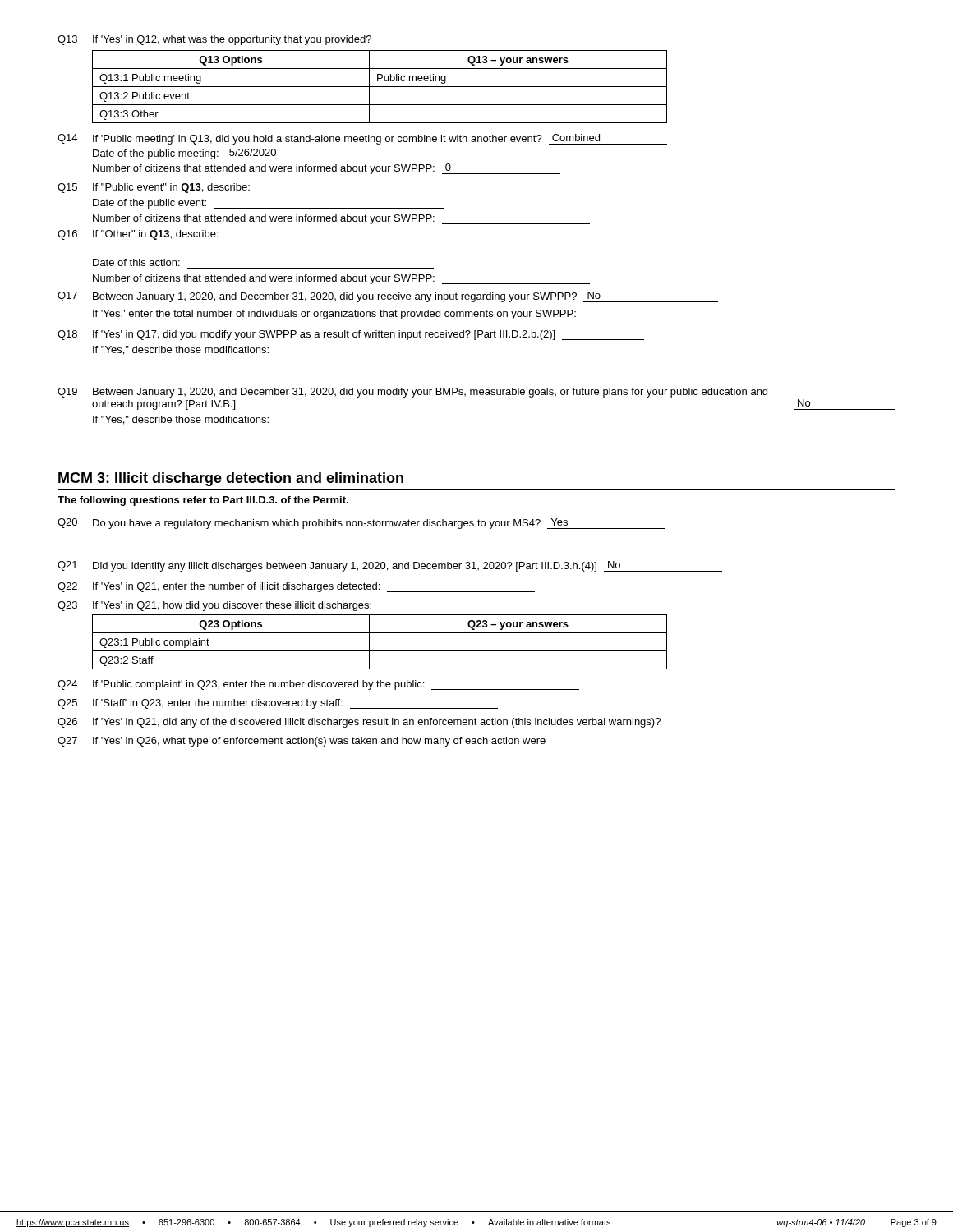Locate the text block containing "Q22 If 'Yes' in Q21, enter"
Viewport: 953px width, 1232px height.
(x=476, y=586)
